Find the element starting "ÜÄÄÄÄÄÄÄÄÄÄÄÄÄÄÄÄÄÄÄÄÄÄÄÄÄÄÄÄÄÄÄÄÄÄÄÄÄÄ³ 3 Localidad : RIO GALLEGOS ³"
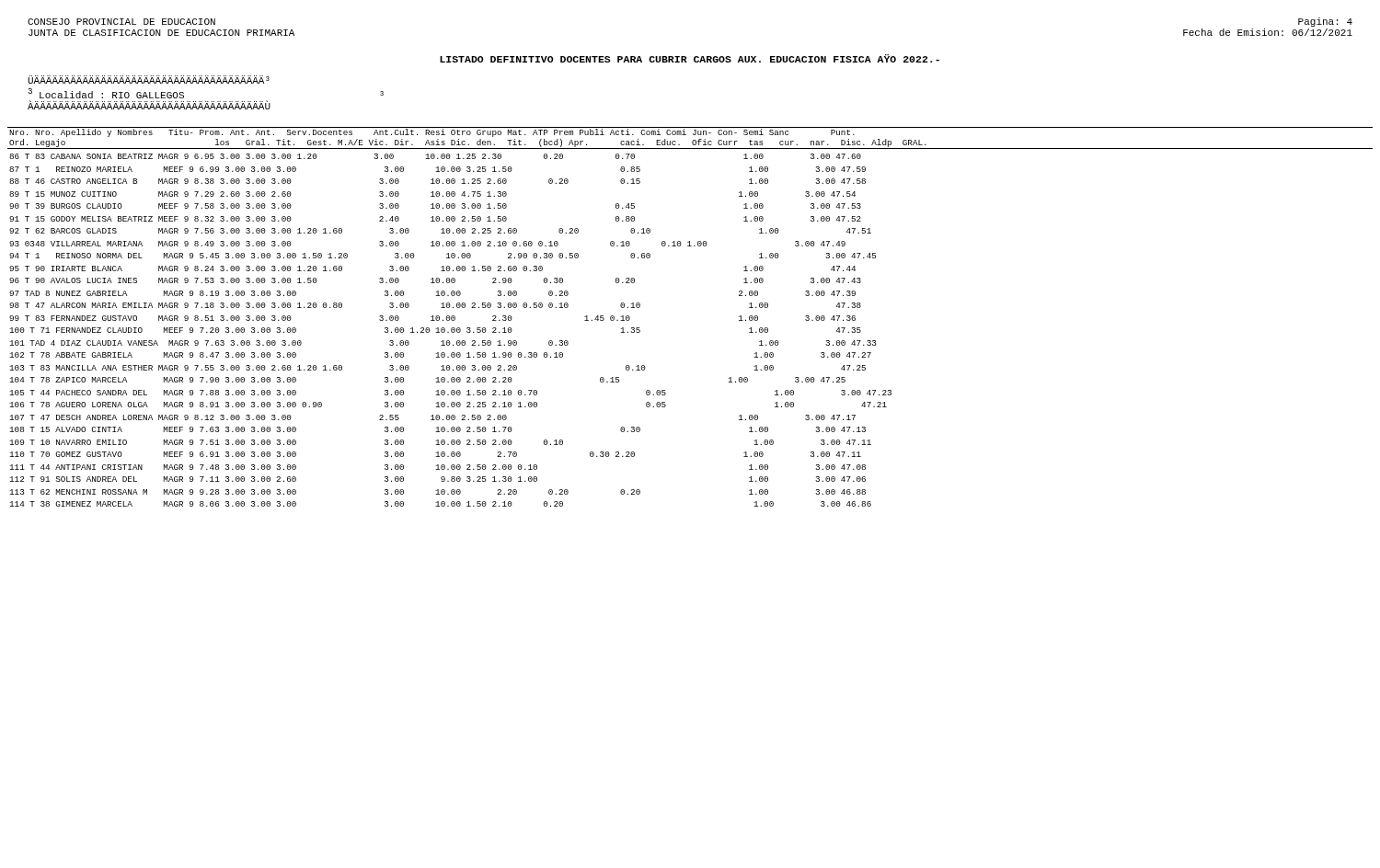Image resolution: width=1380 pixels, height=868 pixels. coord(206,94)
